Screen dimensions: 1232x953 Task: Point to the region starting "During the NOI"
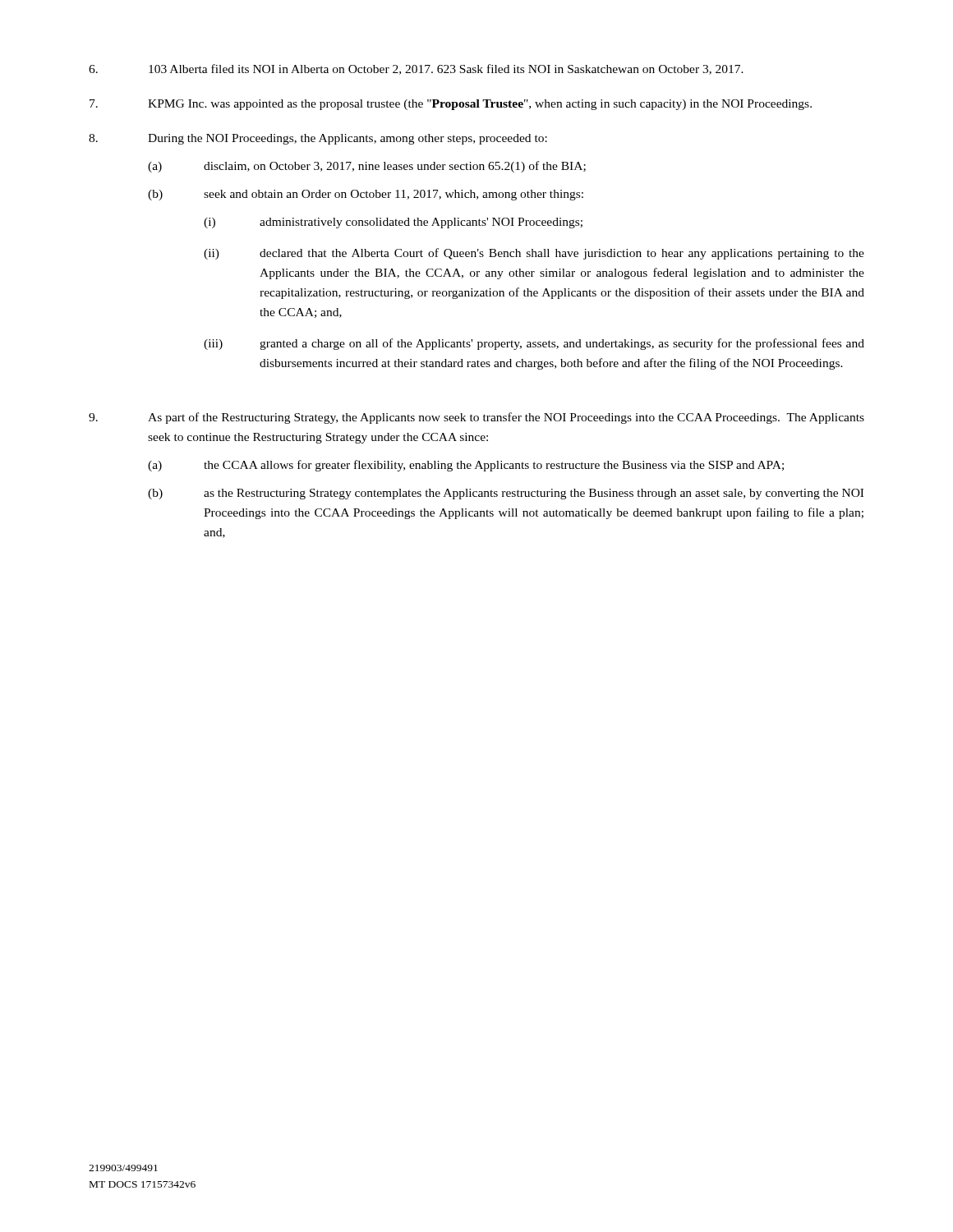click(476, 260)
